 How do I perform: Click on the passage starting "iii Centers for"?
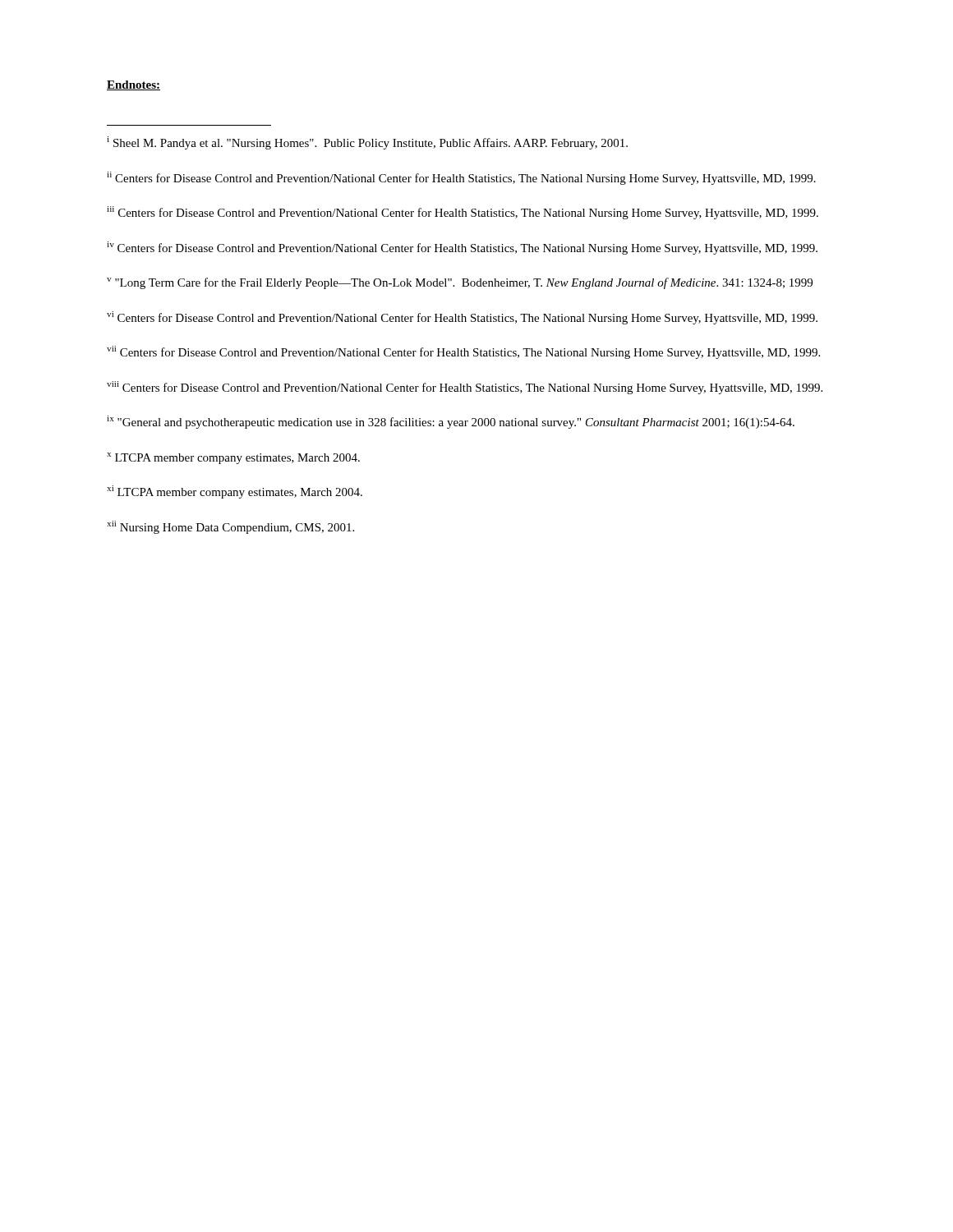pyautogui.click(x=476, y=212)
